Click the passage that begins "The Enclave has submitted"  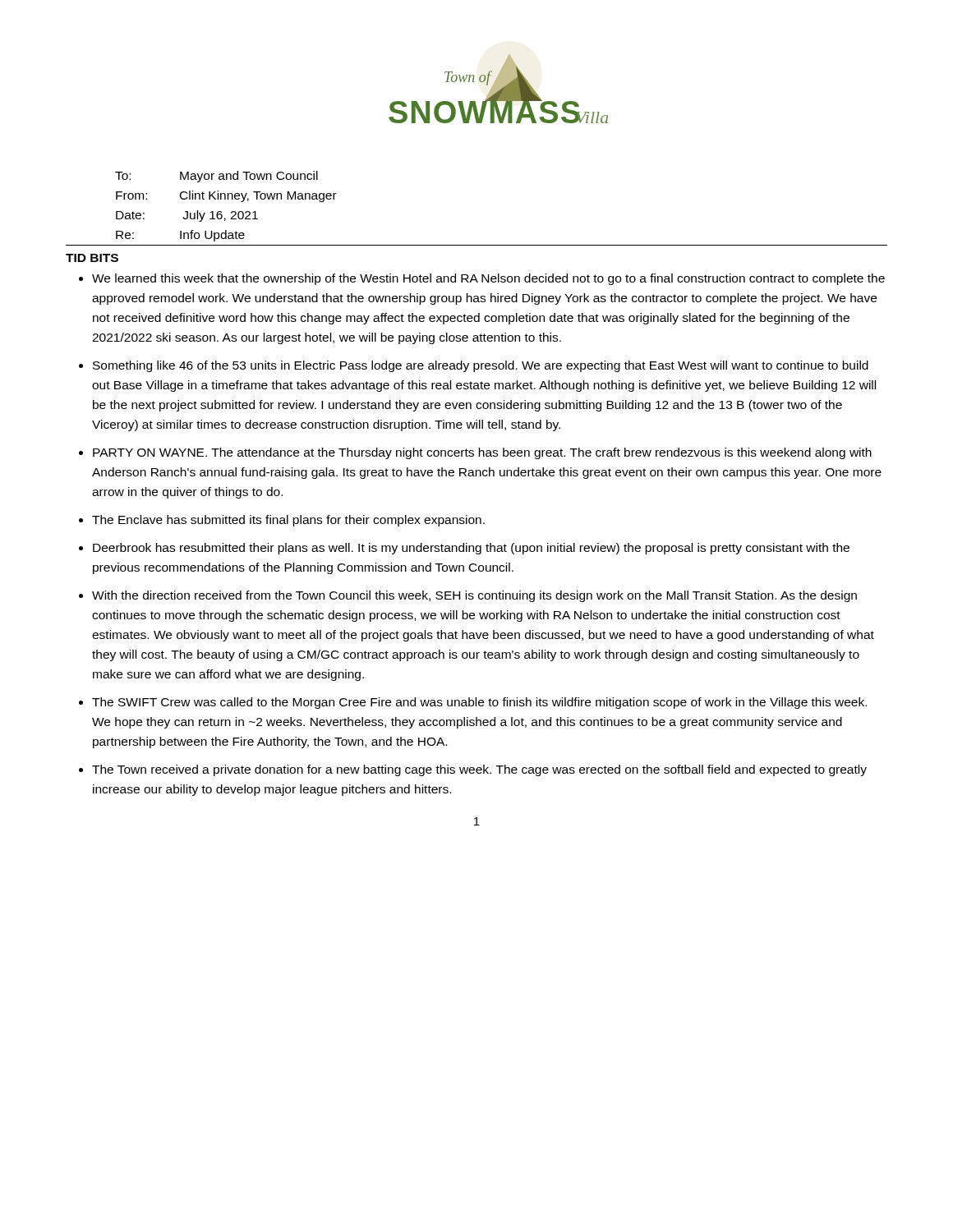pos(289,520)
